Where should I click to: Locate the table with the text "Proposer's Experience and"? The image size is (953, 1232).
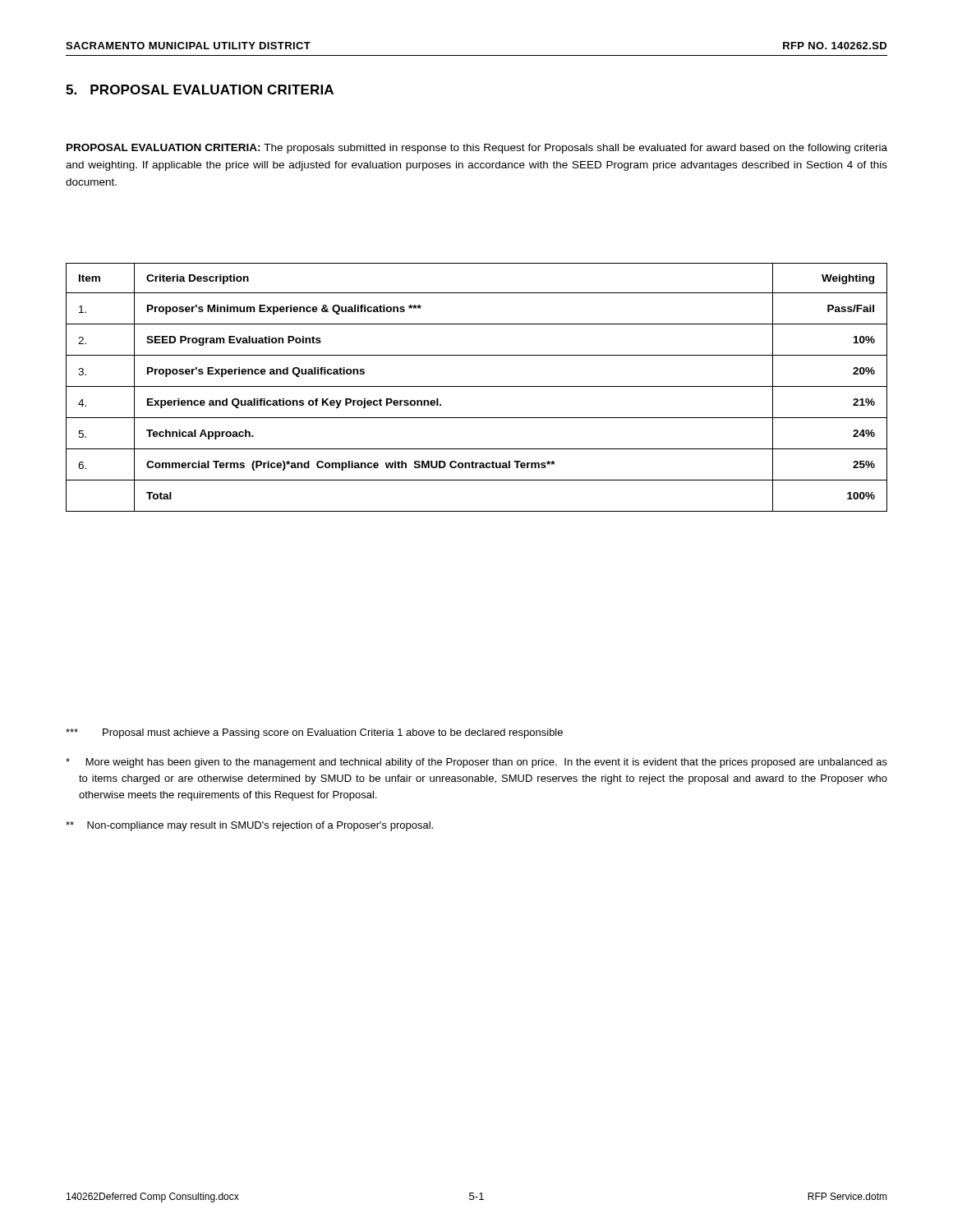coord(476,387)
